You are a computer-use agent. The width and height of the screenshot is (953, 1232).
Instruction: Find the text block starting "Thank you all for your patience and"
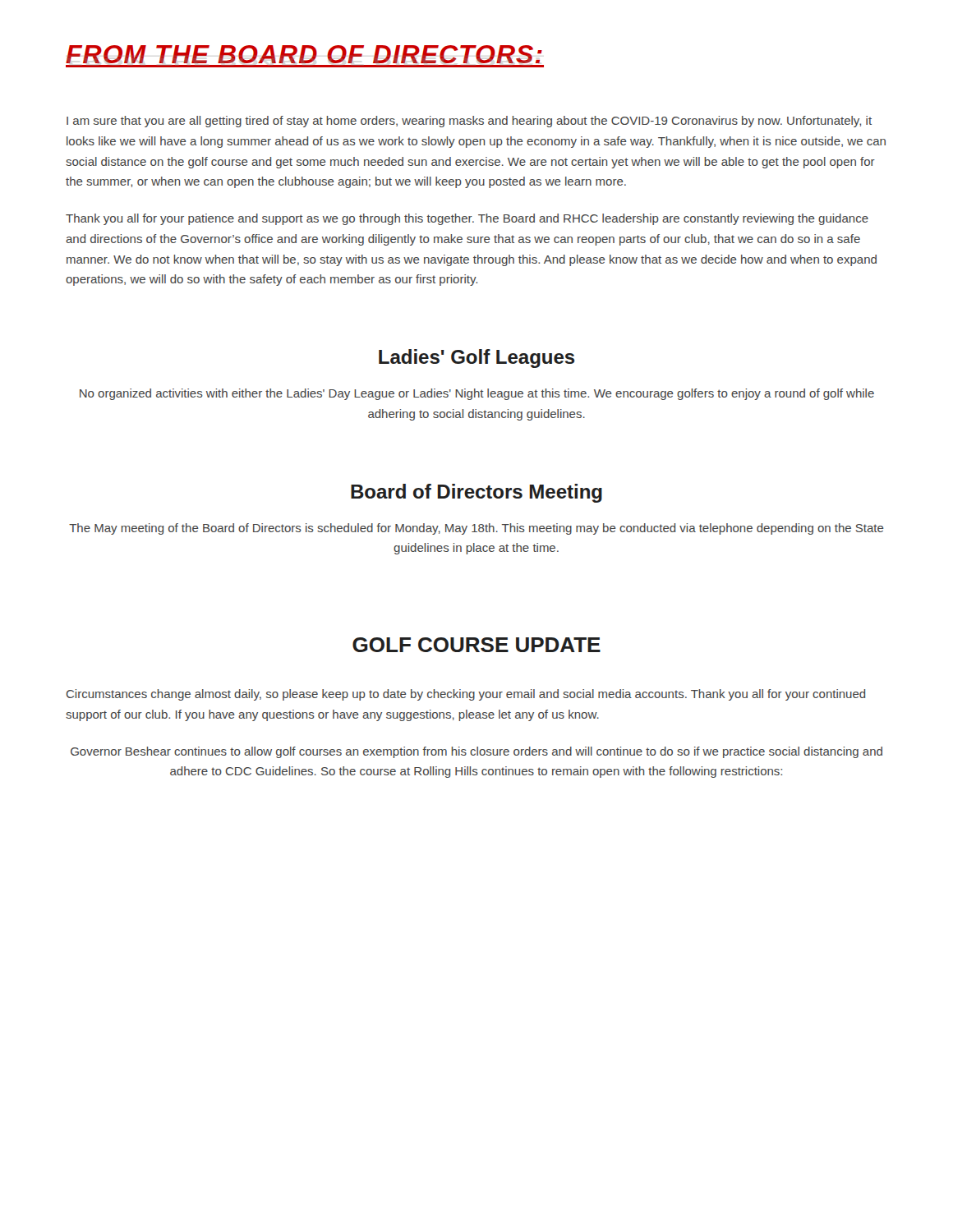[x=471, y=249]
